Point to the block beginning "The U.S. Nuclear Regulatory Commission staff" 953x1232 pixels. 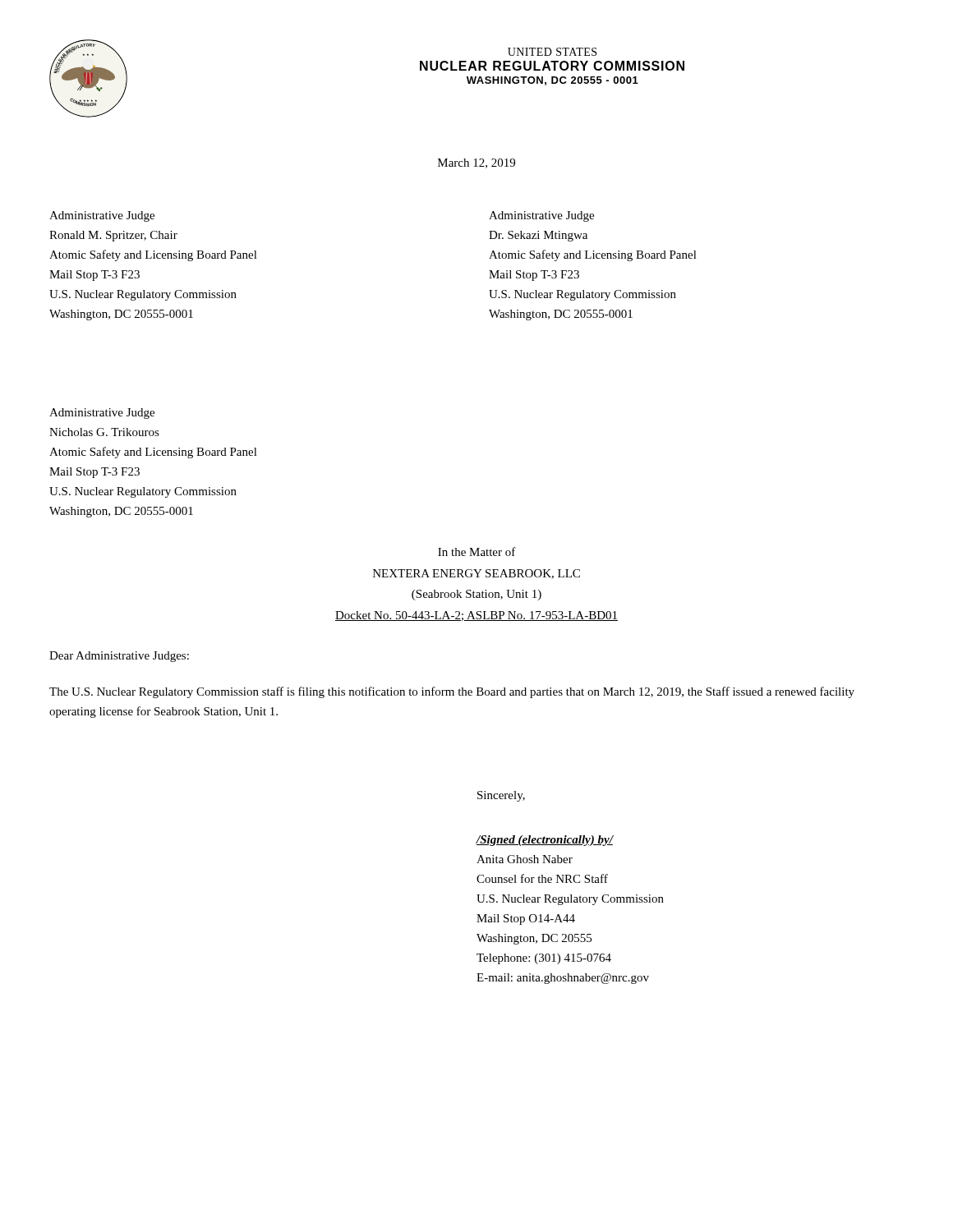click(452, 701)
